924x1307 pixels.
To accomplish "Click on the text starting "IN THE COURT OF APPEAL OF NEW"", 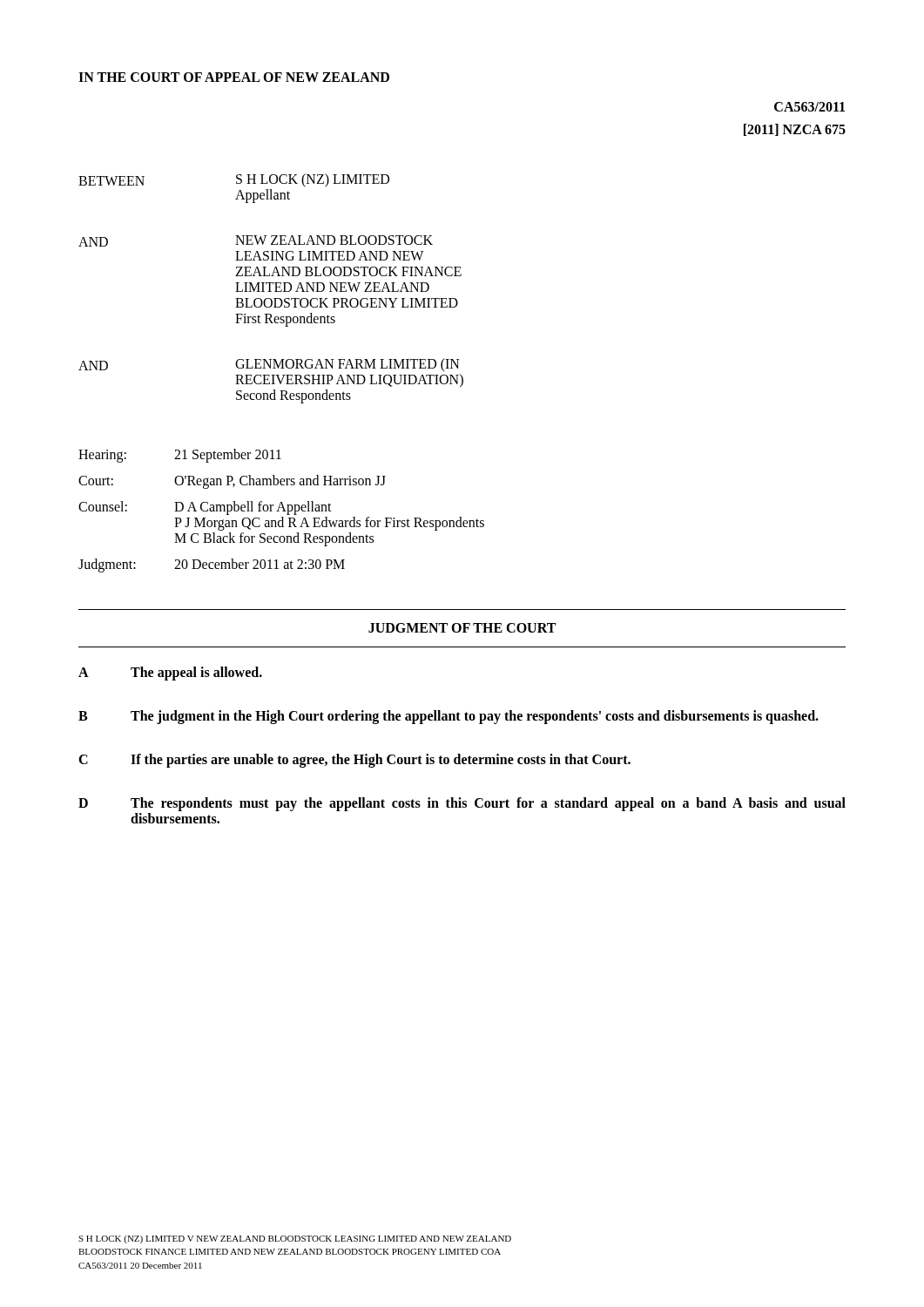I will tap(234, 77).
